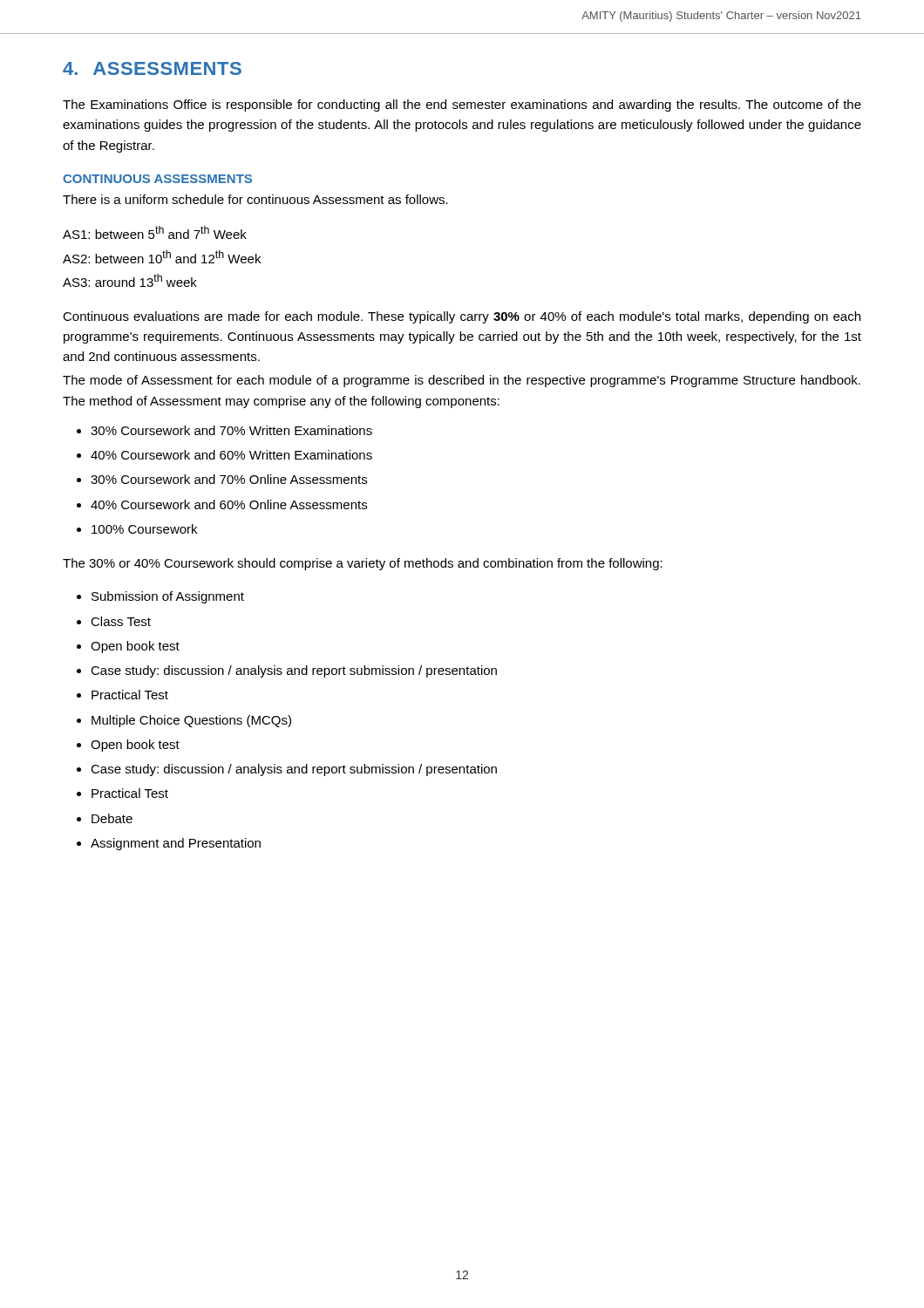
Task: Navigate to the passage starting "Assignment and Presentation"
Action: click(176, 843)
